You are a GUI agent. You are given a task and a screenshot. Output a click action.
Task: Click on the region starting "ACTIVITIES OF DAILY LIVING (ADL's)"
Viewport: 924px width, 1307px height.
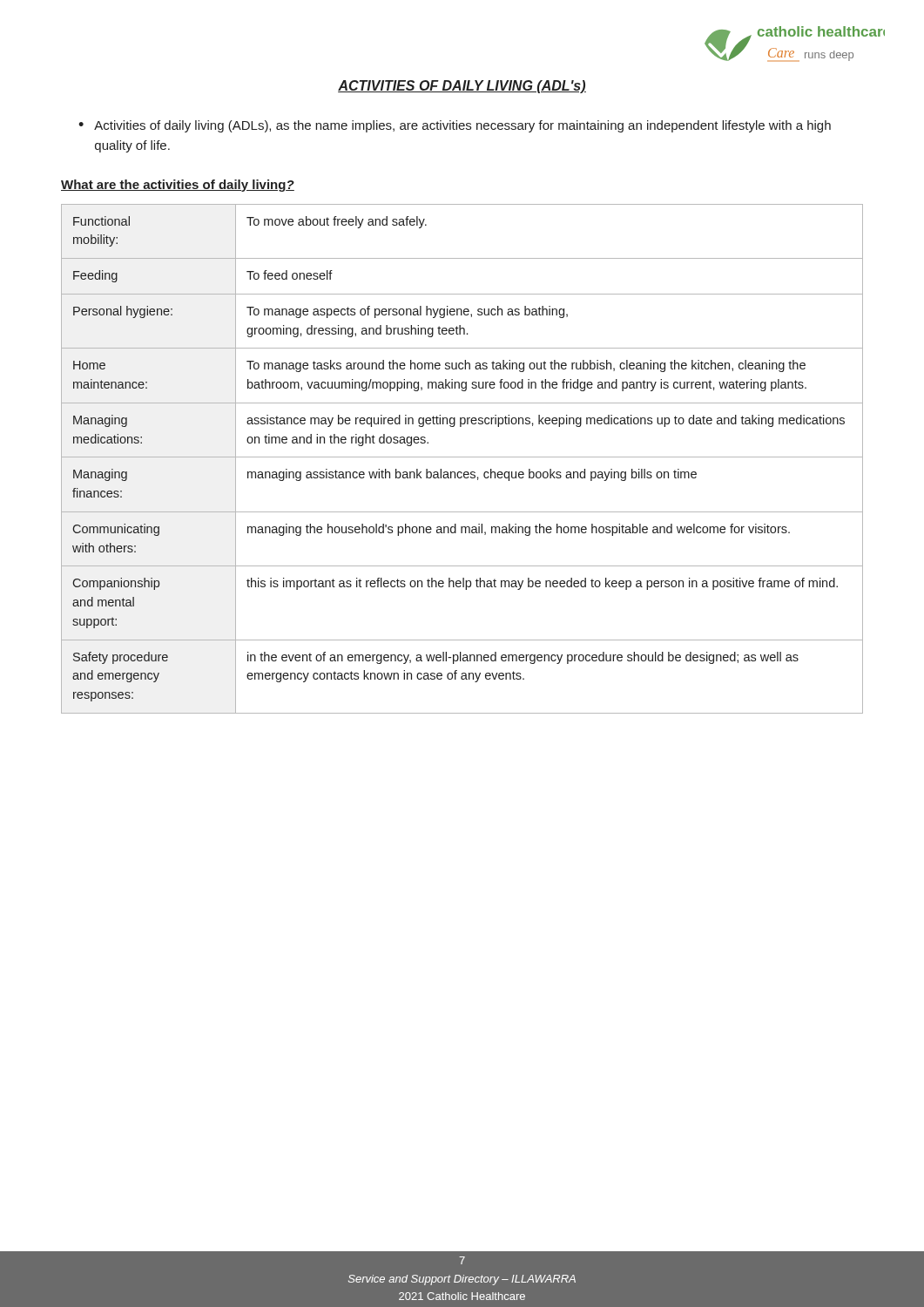pyautogui.click(x=462, y=86)
